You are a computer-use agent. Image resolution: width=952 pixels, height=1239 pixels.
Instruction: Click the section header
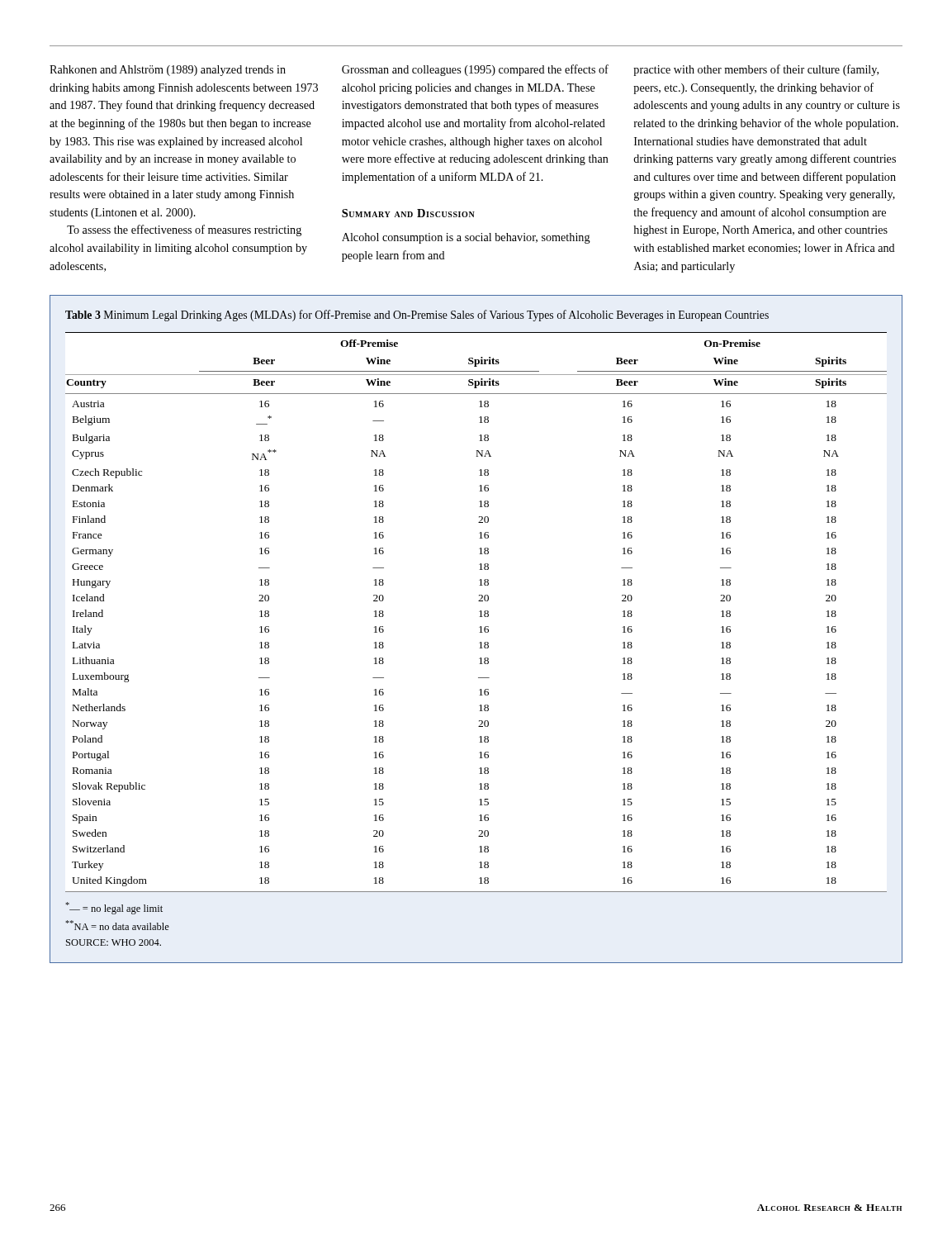click(x=408, y=213)
